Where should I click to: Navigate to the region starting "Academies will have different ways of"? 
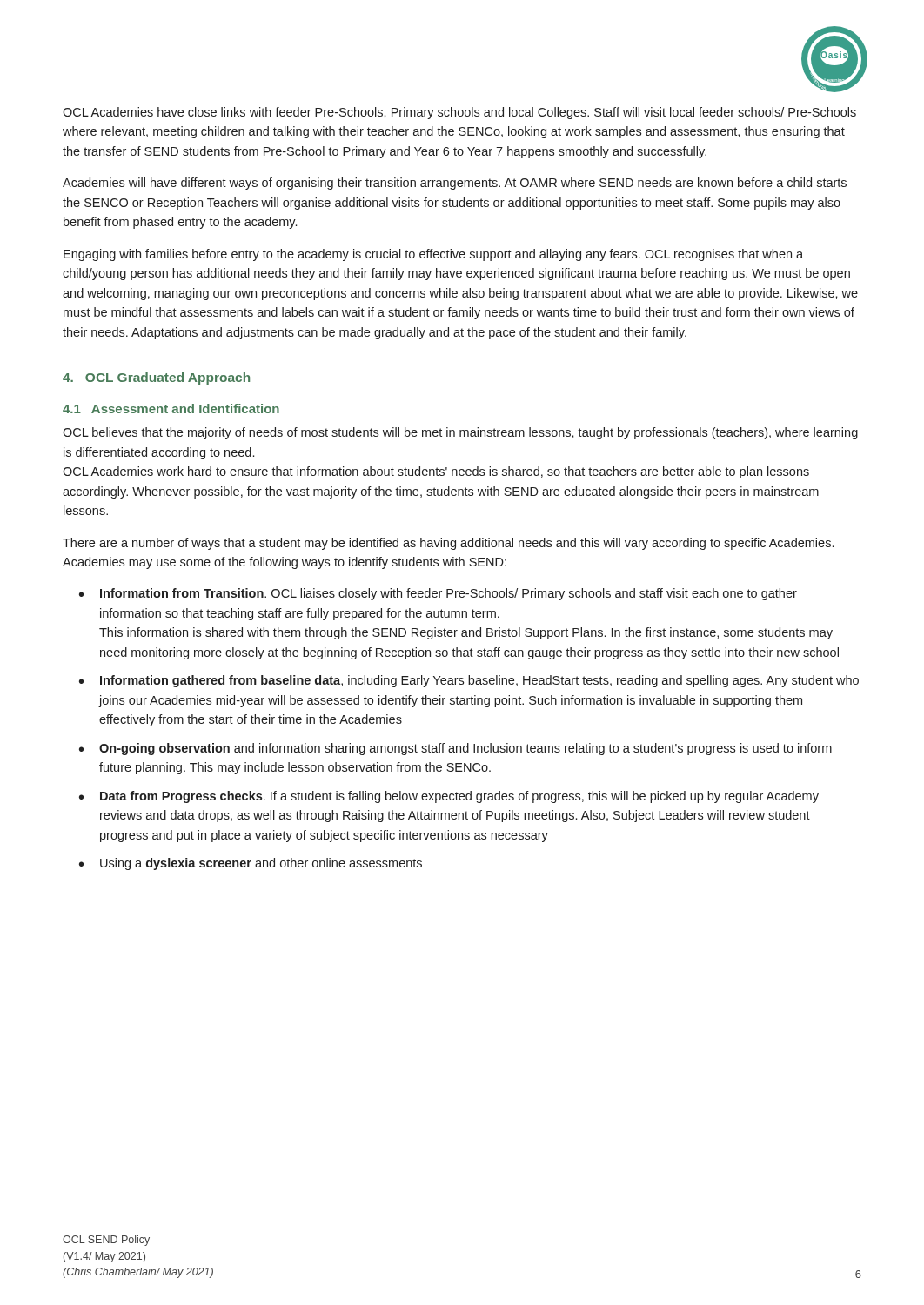coord(455,203)
